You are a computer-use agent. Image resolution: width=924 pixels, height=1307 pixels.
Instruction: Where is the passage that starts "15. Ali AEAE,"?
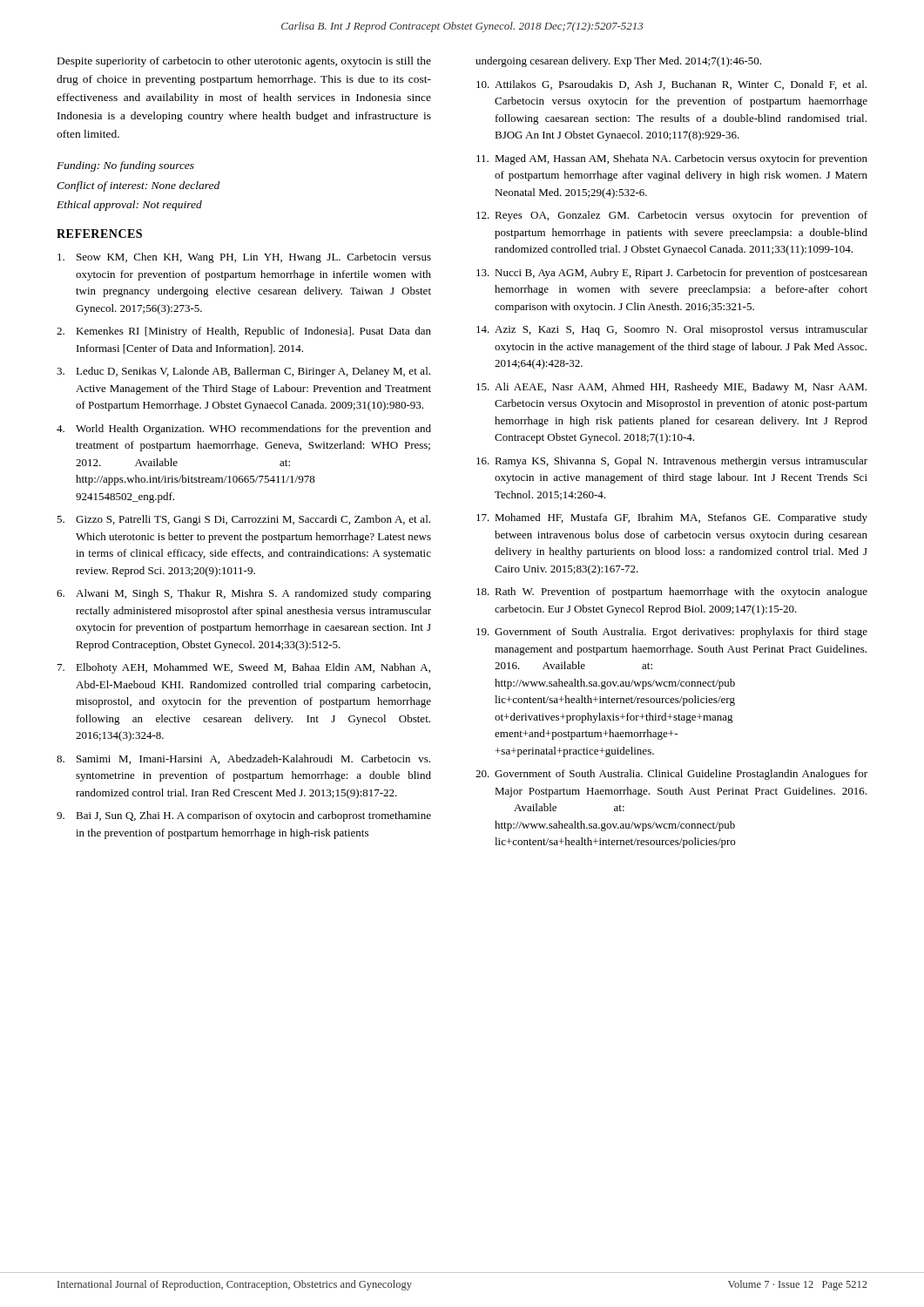671,412
